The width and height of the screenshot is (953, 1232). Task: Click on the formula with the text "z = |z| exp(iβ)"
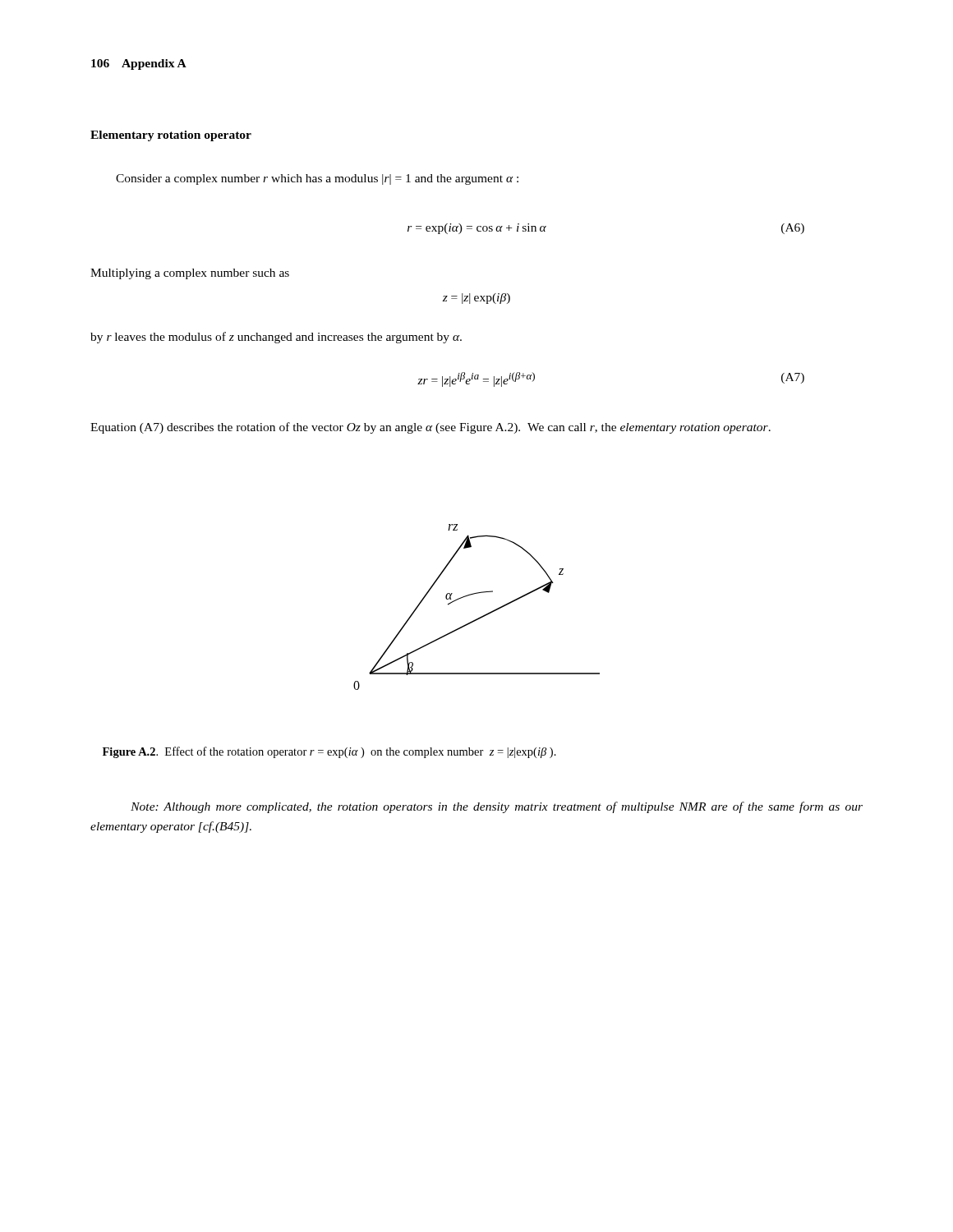click(x=476, y=297)
